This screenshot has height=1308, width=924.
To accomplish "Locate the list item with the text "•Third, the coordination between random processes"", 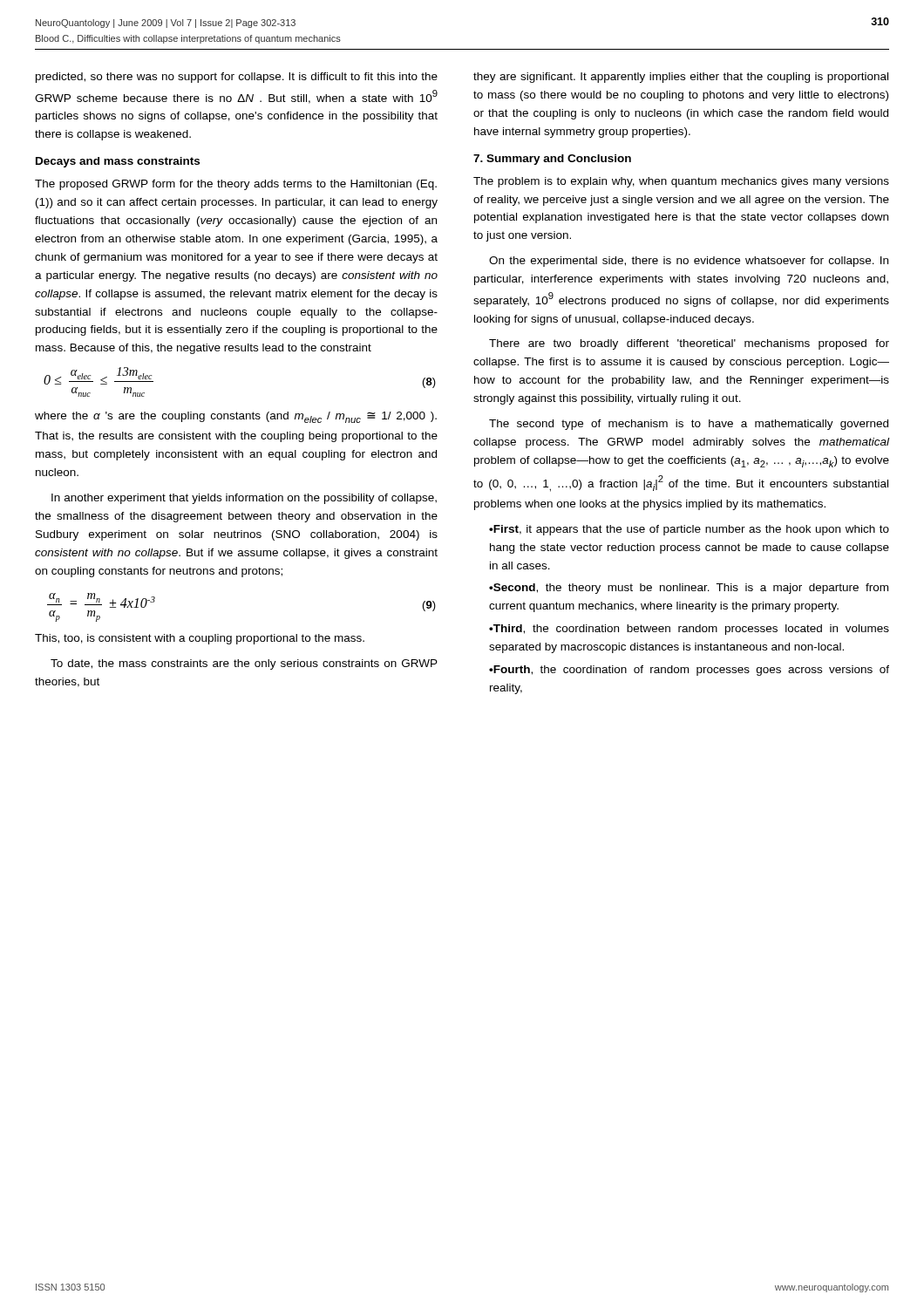I will pos(689,639).
